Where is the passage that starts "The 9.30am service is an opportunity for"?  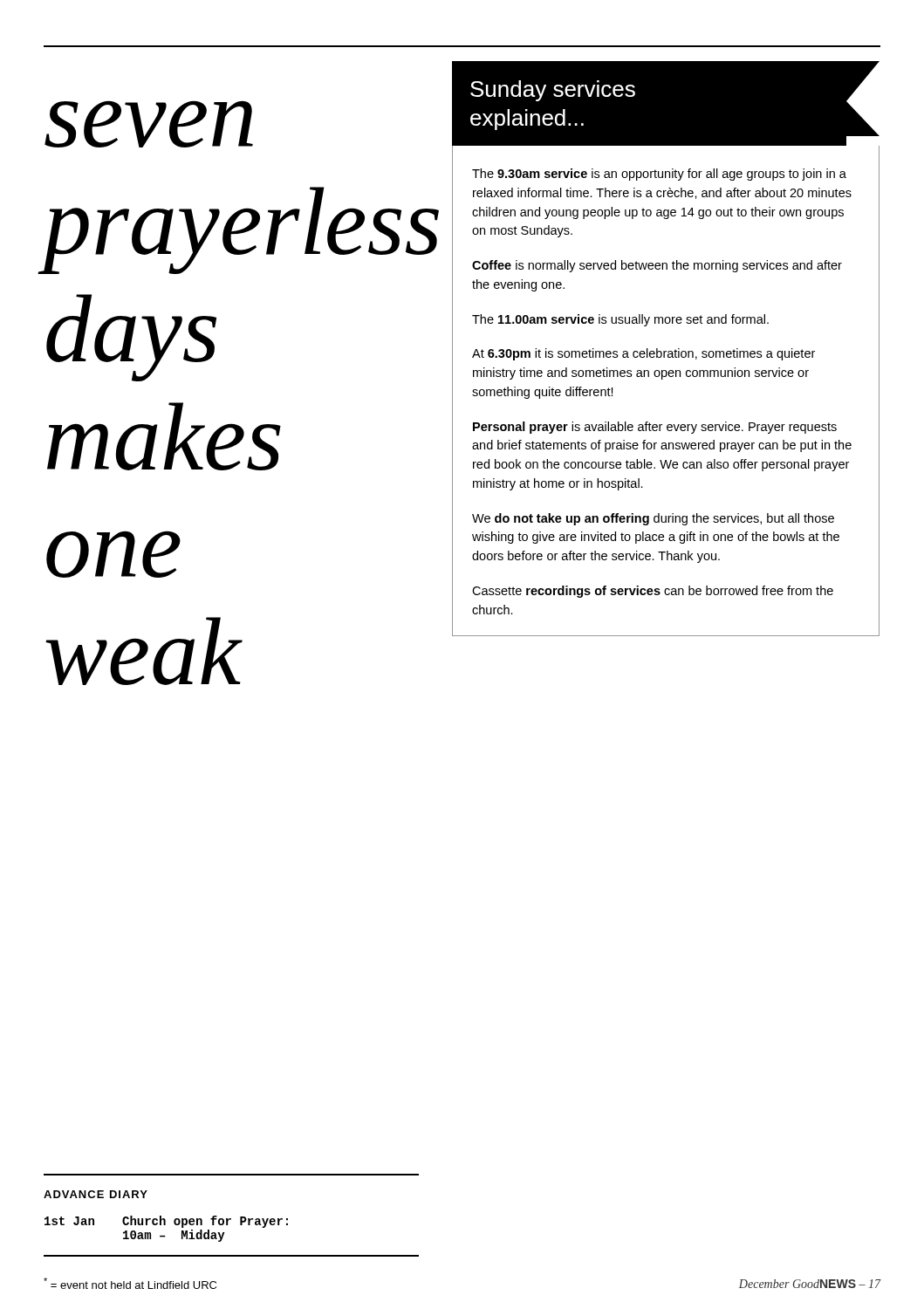click(x=662, y=202)
